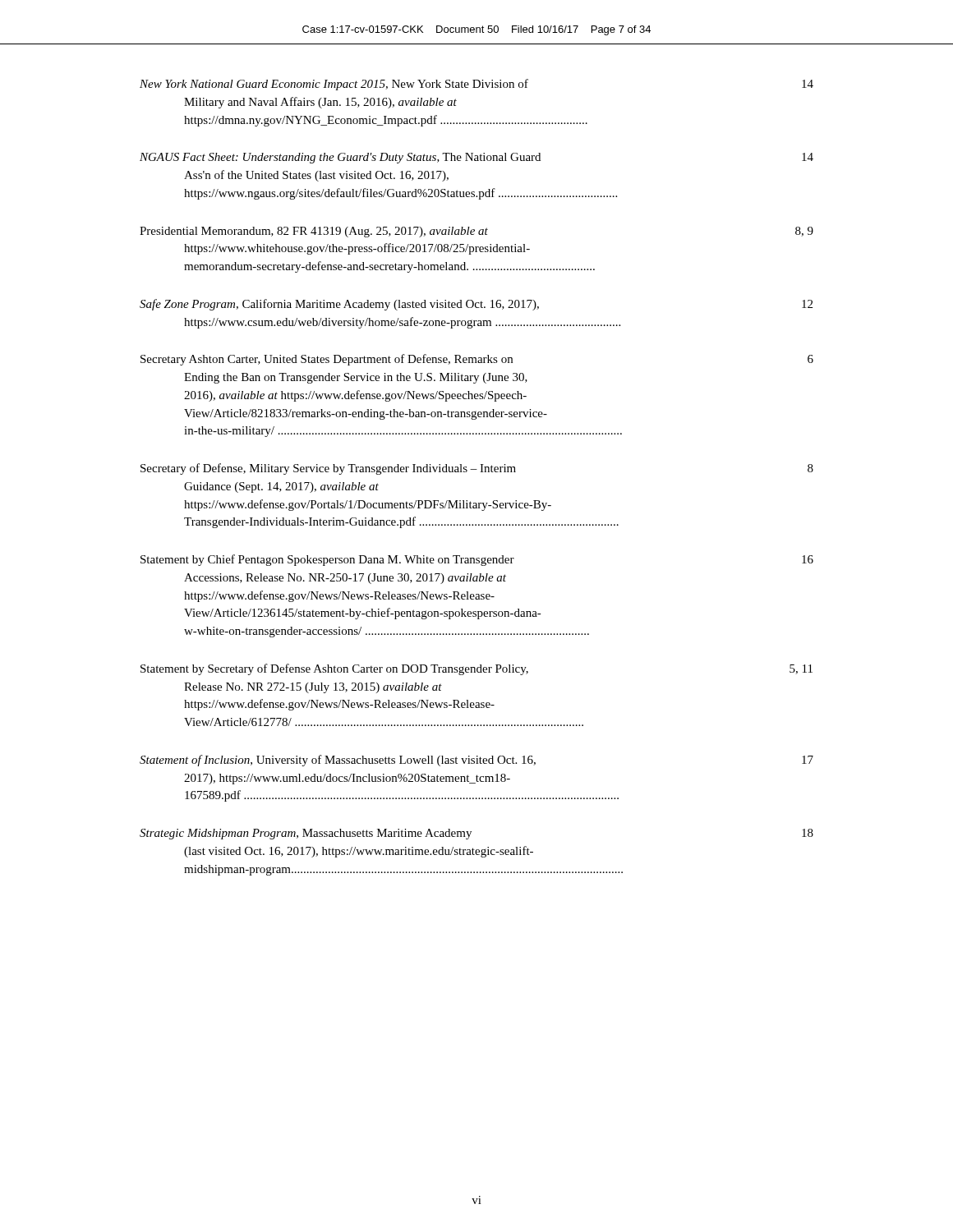Image resolution: width=953 pixels, height=1232 pixels.
Task: Click on the text block starting "Strategic Midshipman Program, Massachusetts Maritime Academy"
Action: 476,851
